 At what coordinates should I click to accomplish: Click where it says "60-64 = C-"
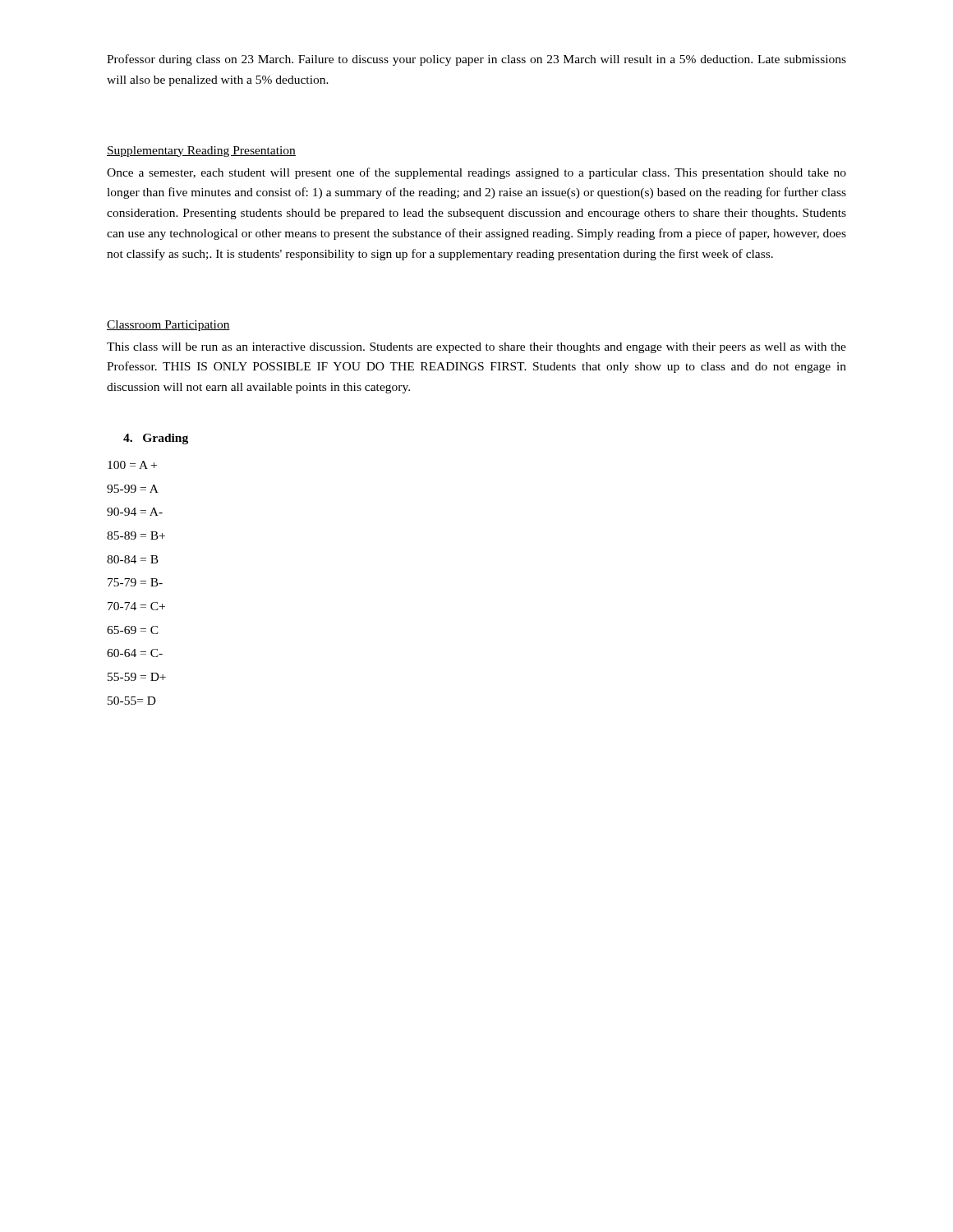pos(135,653)
